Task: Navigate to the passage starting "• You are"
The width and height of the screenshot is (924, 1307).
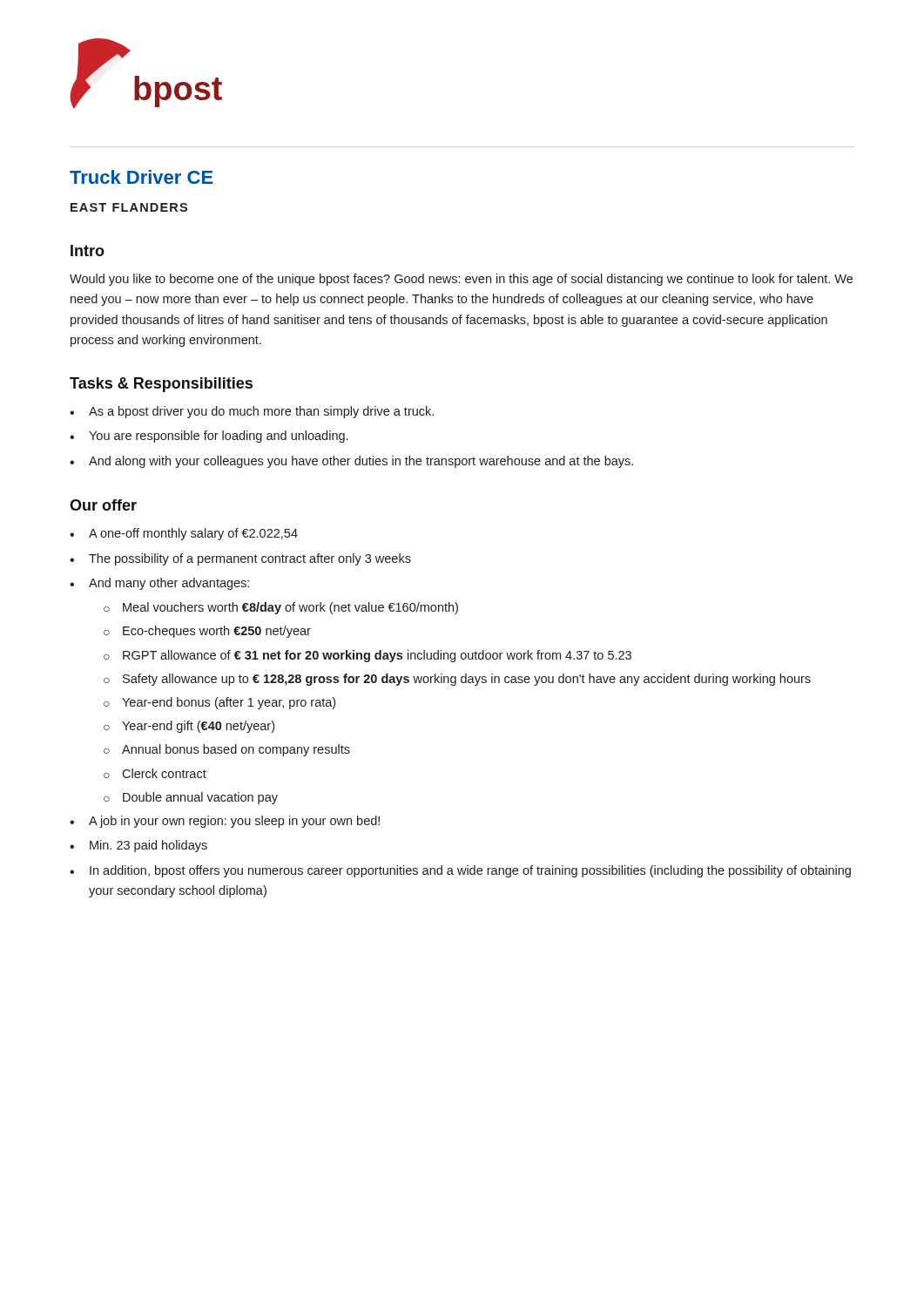Action: (209, 437)
